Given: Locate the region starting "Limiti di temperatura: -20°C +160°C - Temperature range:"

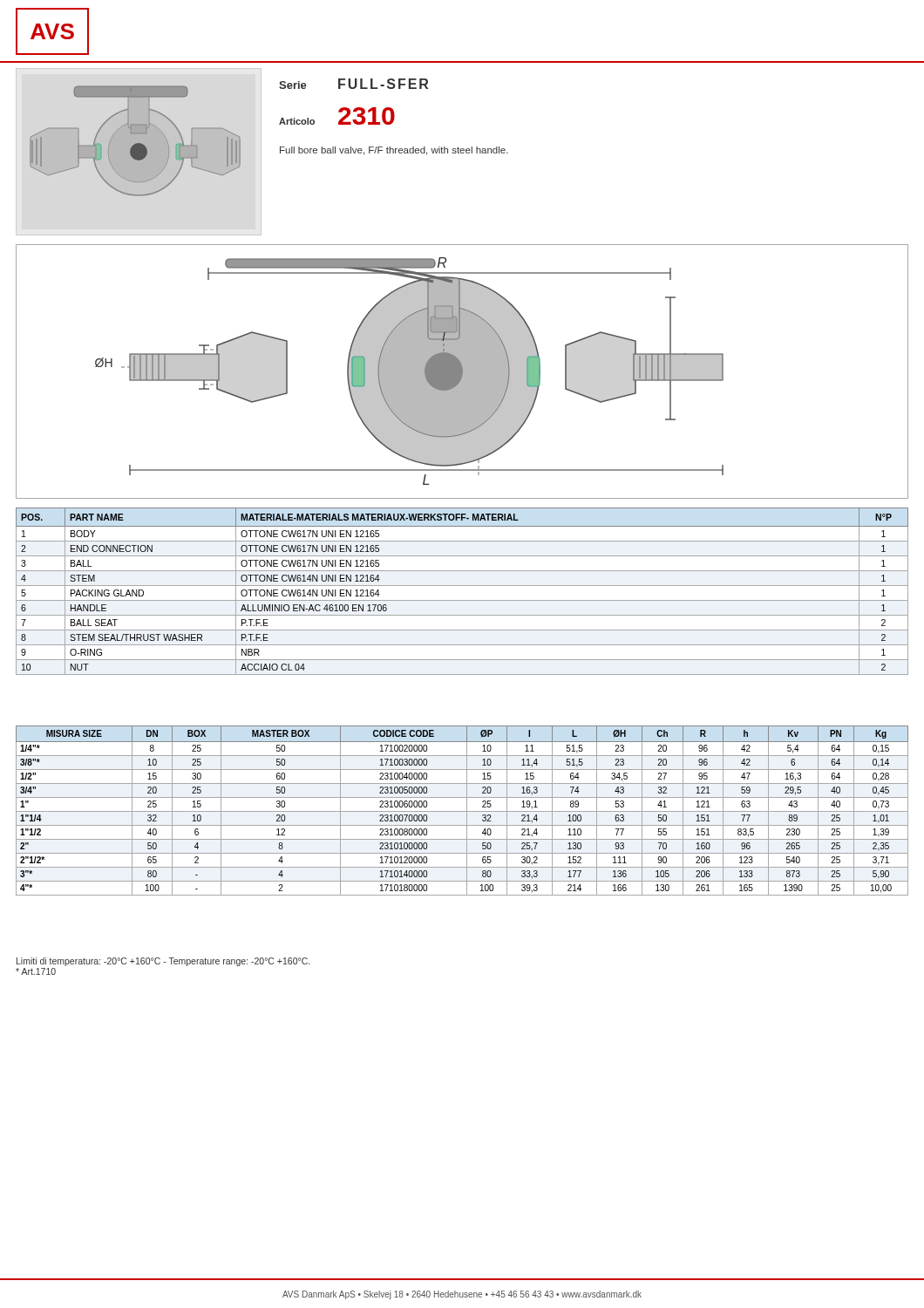Looking at the screenshot, I should tap(163, 966).
